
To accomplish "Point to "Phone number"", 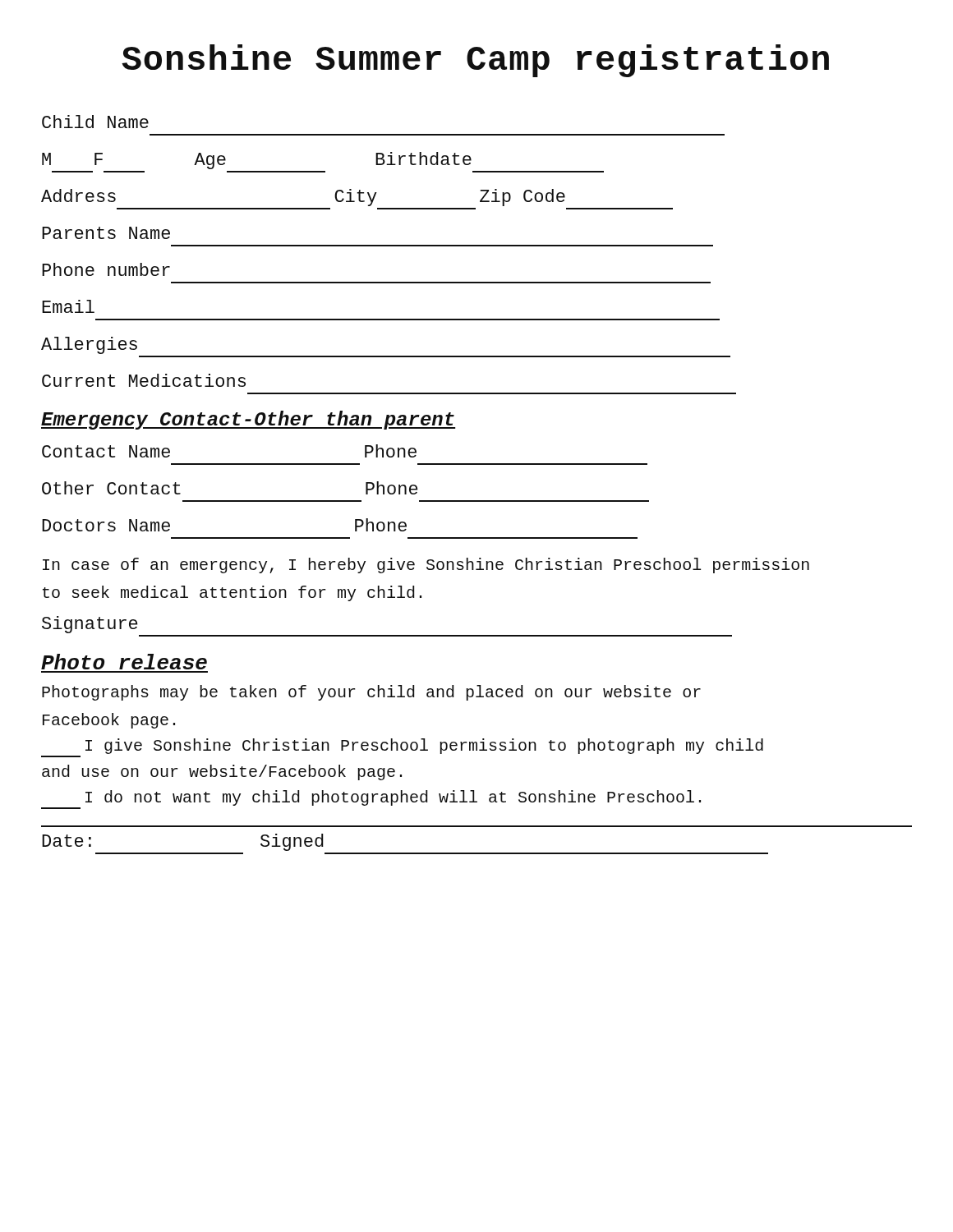I will click(x=376, y=272).
